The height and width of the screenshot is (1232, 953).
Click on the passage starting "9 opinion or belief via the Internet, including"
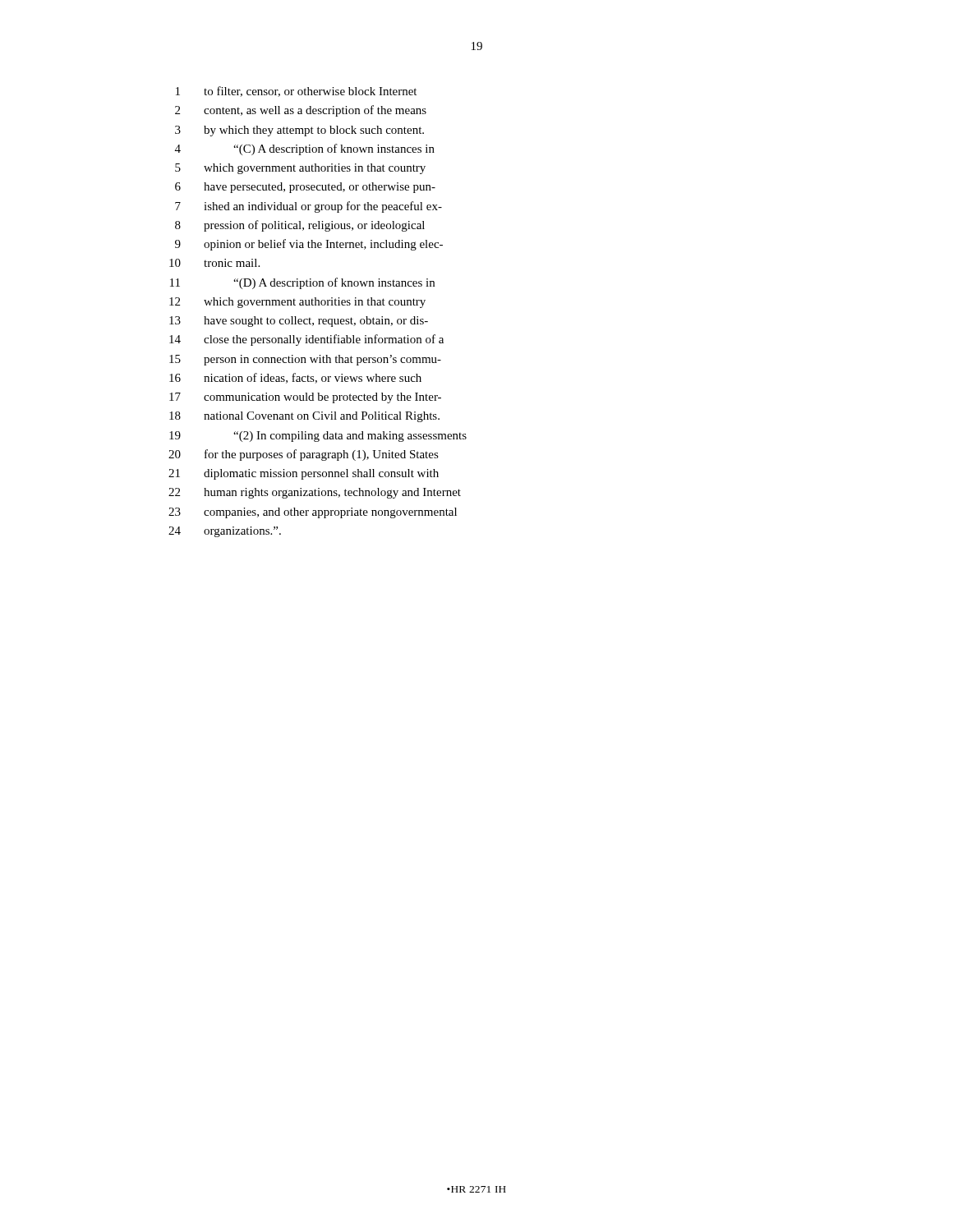click(309, 245)
